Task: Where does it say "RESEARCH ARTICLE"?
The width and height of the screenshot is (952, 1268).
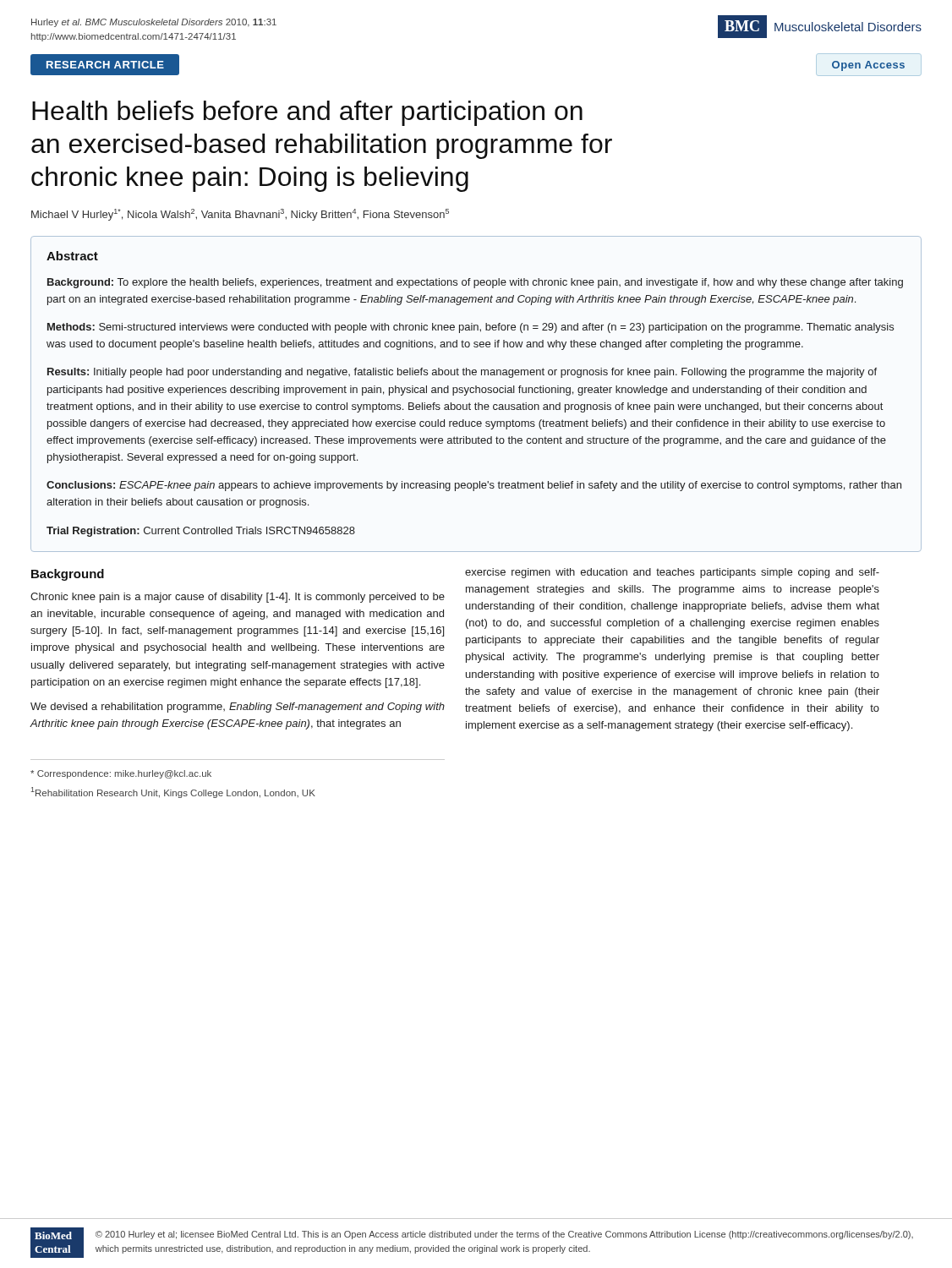Action: [x=105, y=64]
